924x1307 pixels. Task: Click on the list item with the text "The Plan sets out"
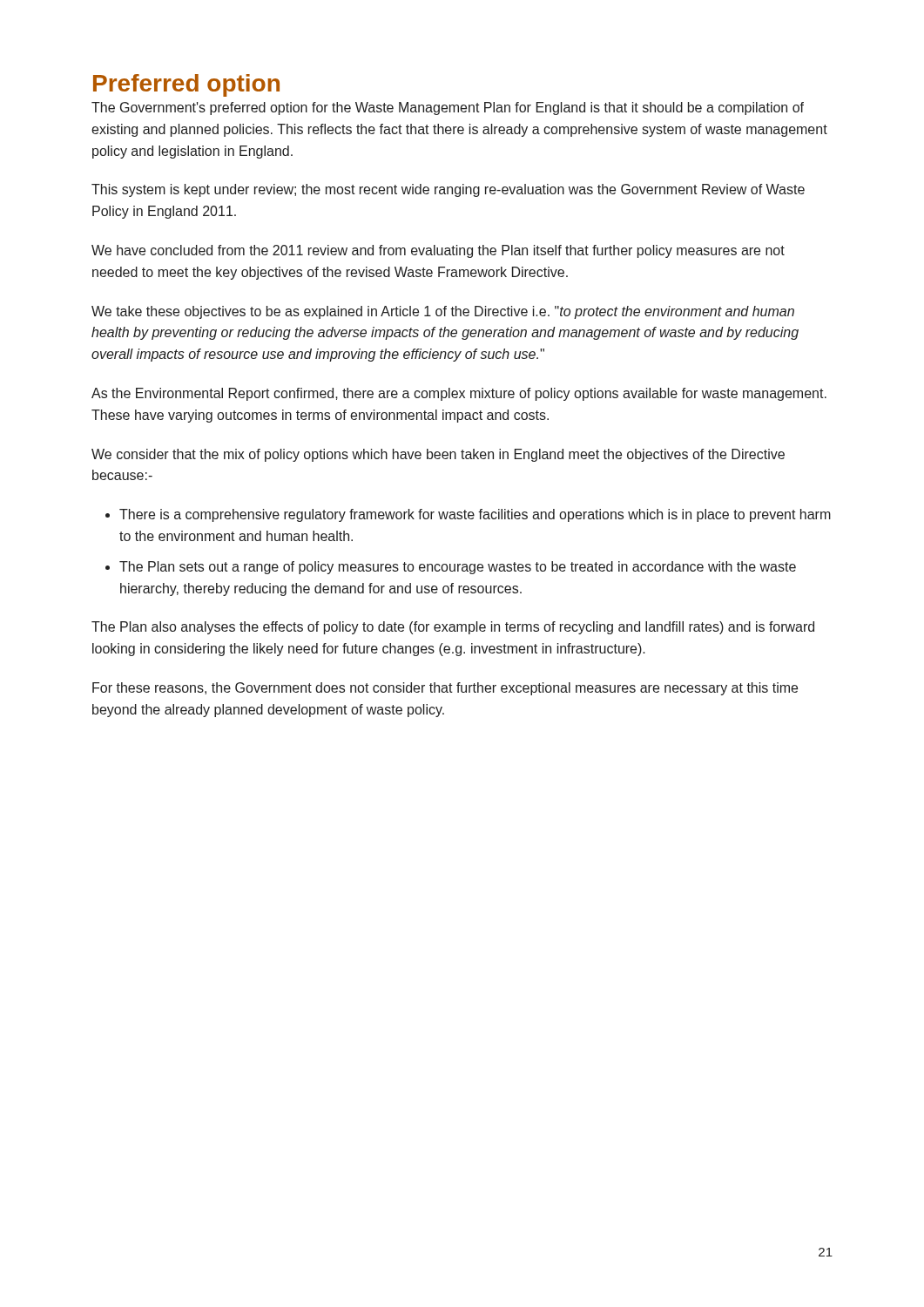(458, 577)
